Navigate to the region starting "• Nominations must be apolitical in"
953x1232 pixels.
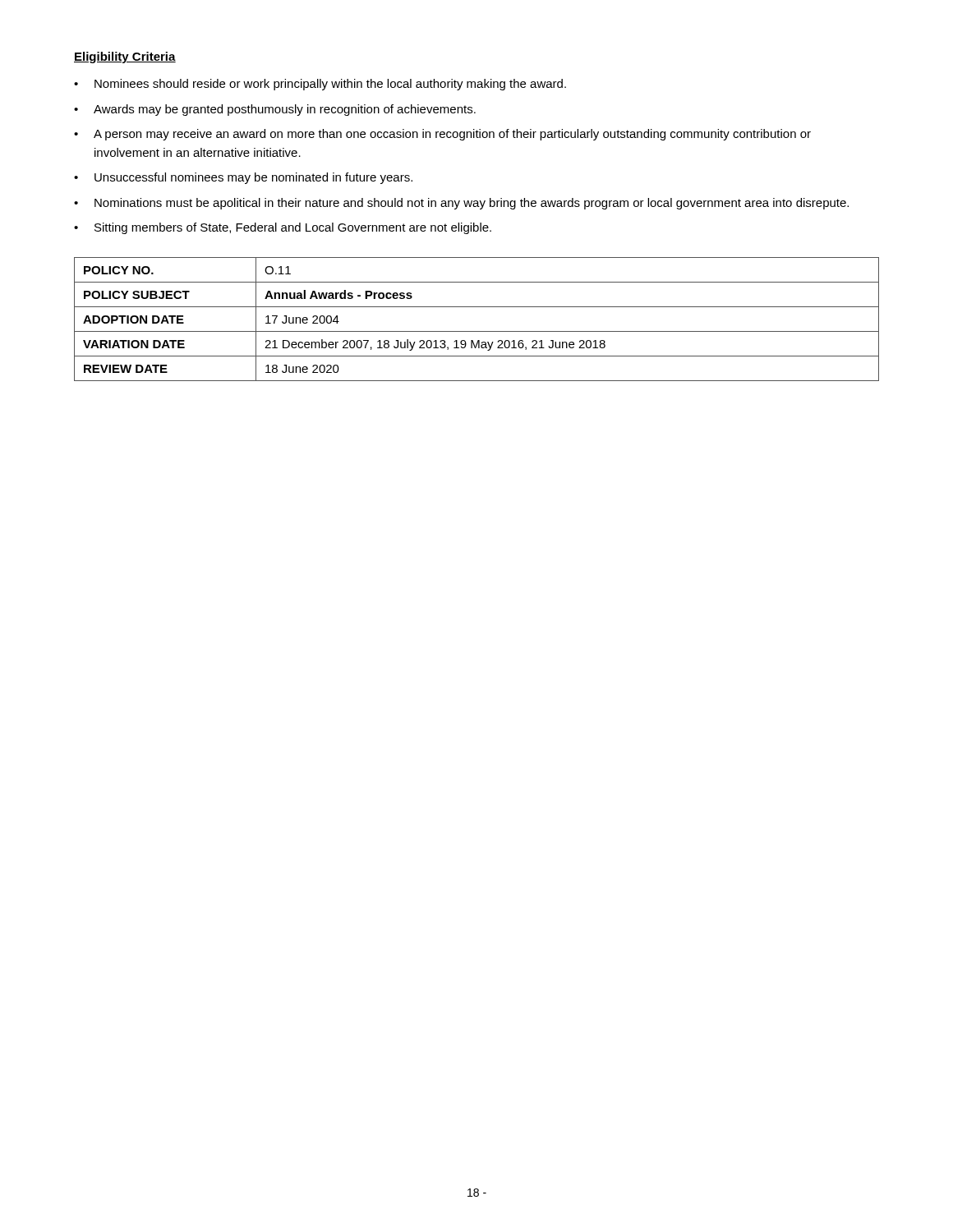pos(476,203)
